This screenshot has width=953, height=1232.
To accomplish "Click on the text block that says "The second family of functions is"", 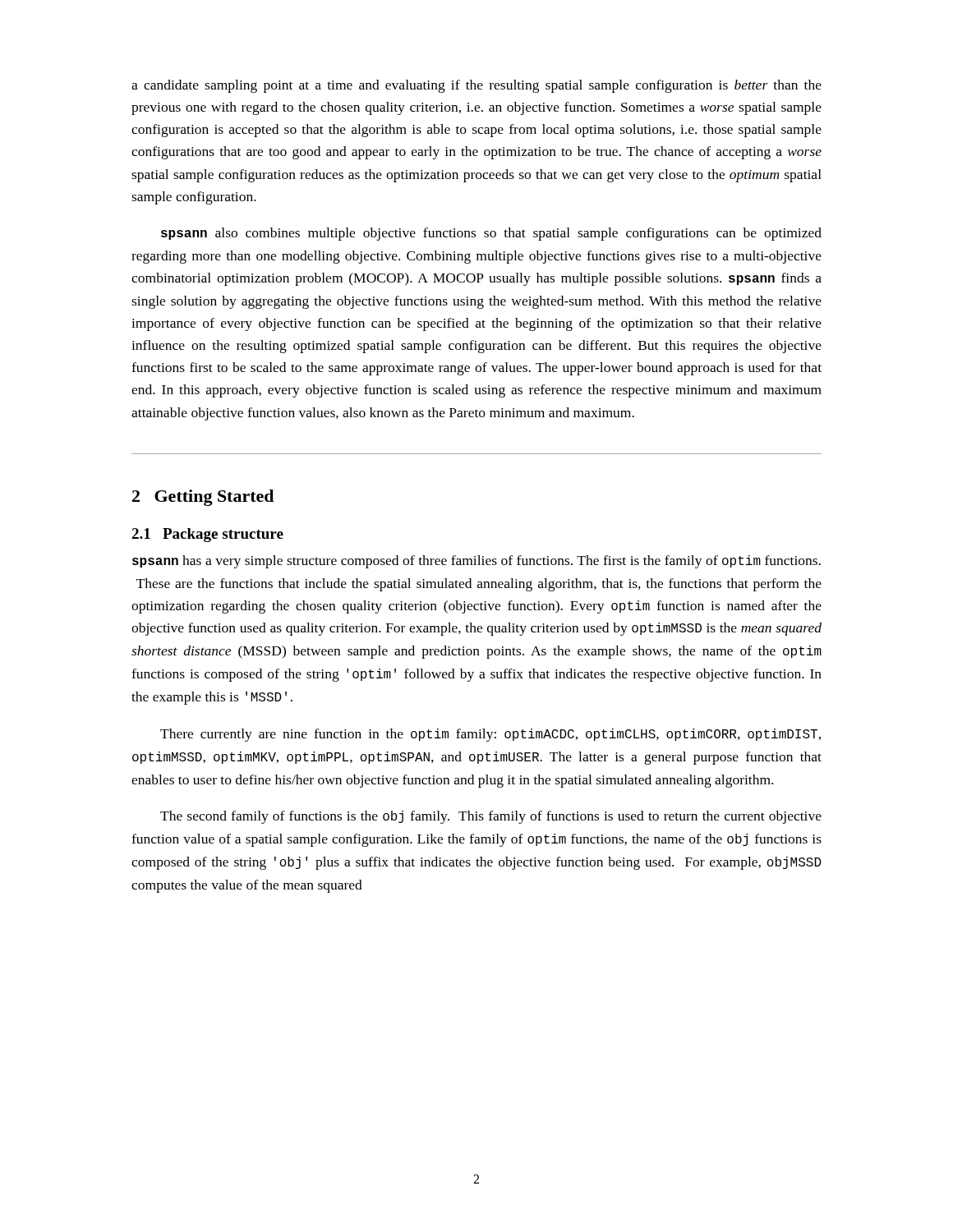I will pos(476,851).
